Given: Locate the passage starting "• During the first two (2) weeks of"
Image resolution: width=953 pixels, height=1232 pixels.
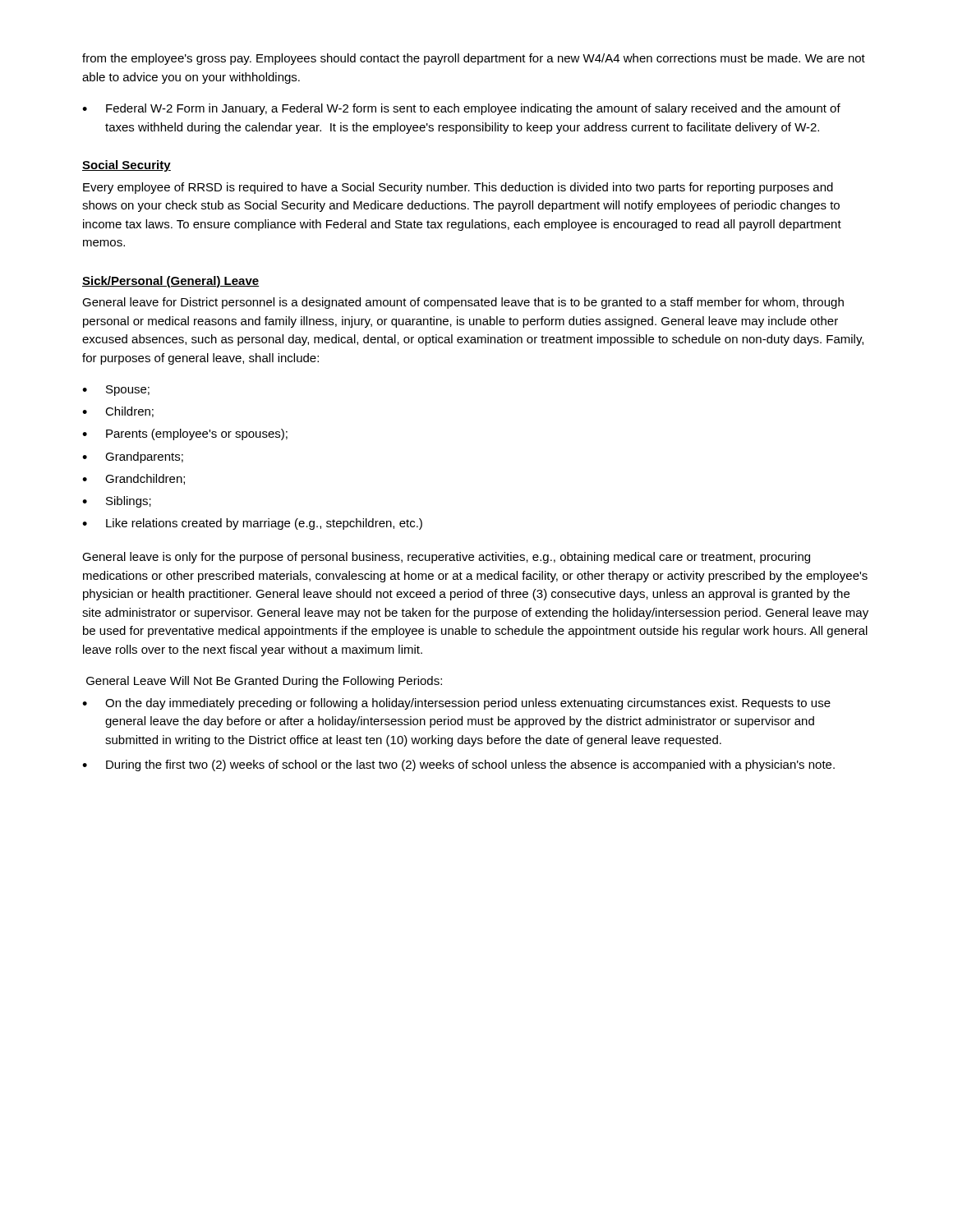Looking at the screenshot, I should point(476,766).
